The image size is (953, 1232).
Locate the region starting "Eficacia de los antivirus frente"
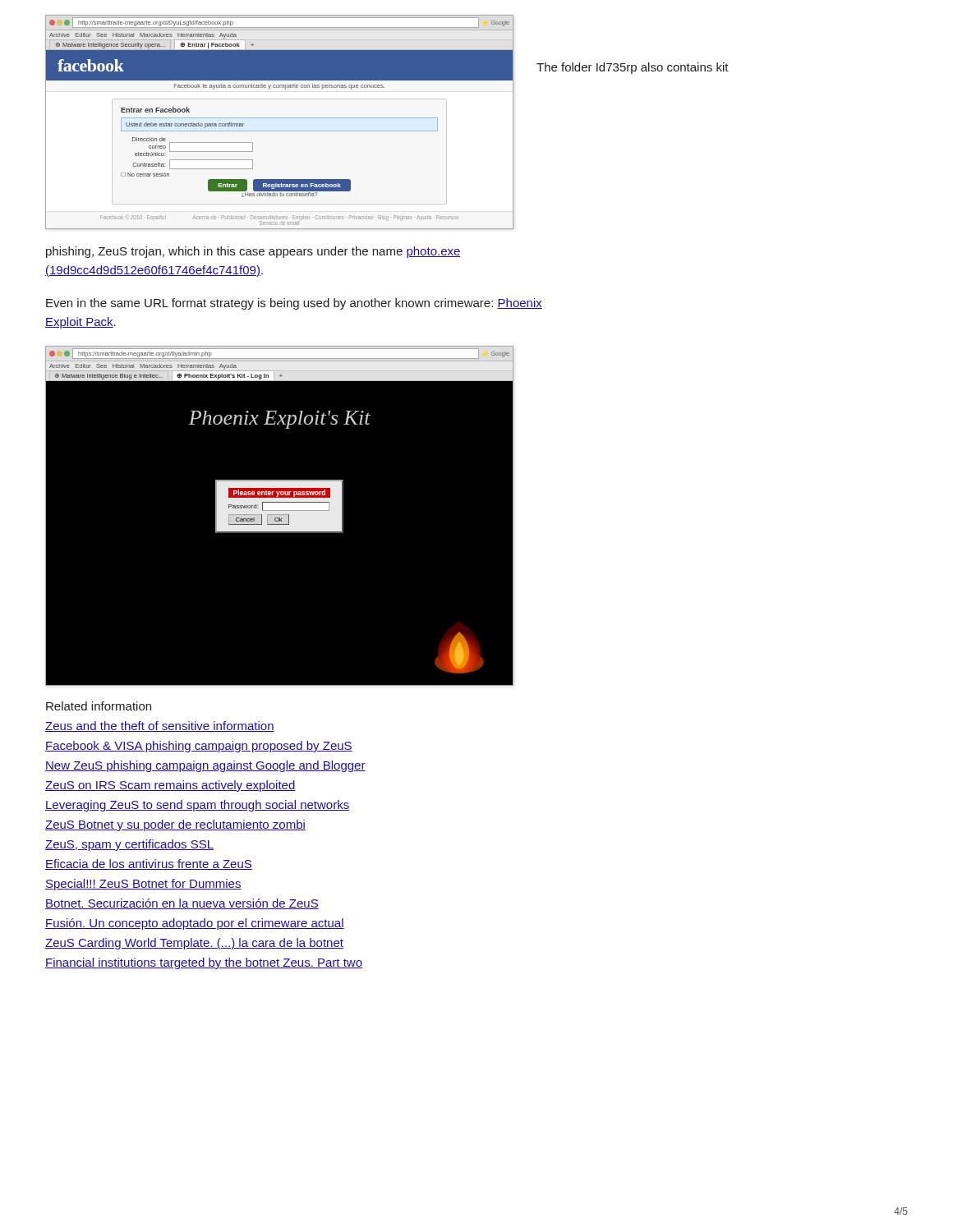(149, 864)
